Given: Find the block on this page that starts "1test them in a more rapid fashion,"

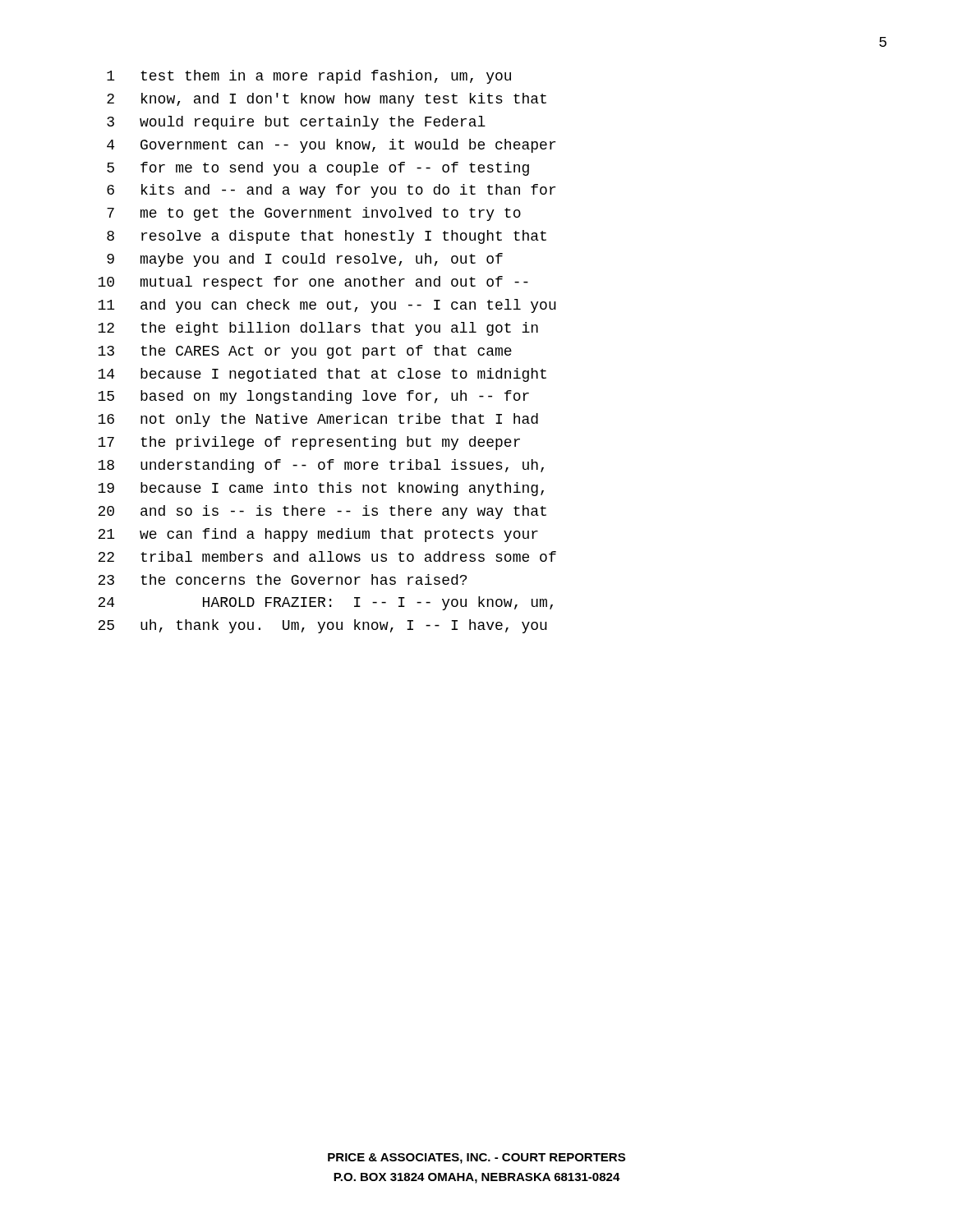Looking at the screenshot, I should point(289,77).
